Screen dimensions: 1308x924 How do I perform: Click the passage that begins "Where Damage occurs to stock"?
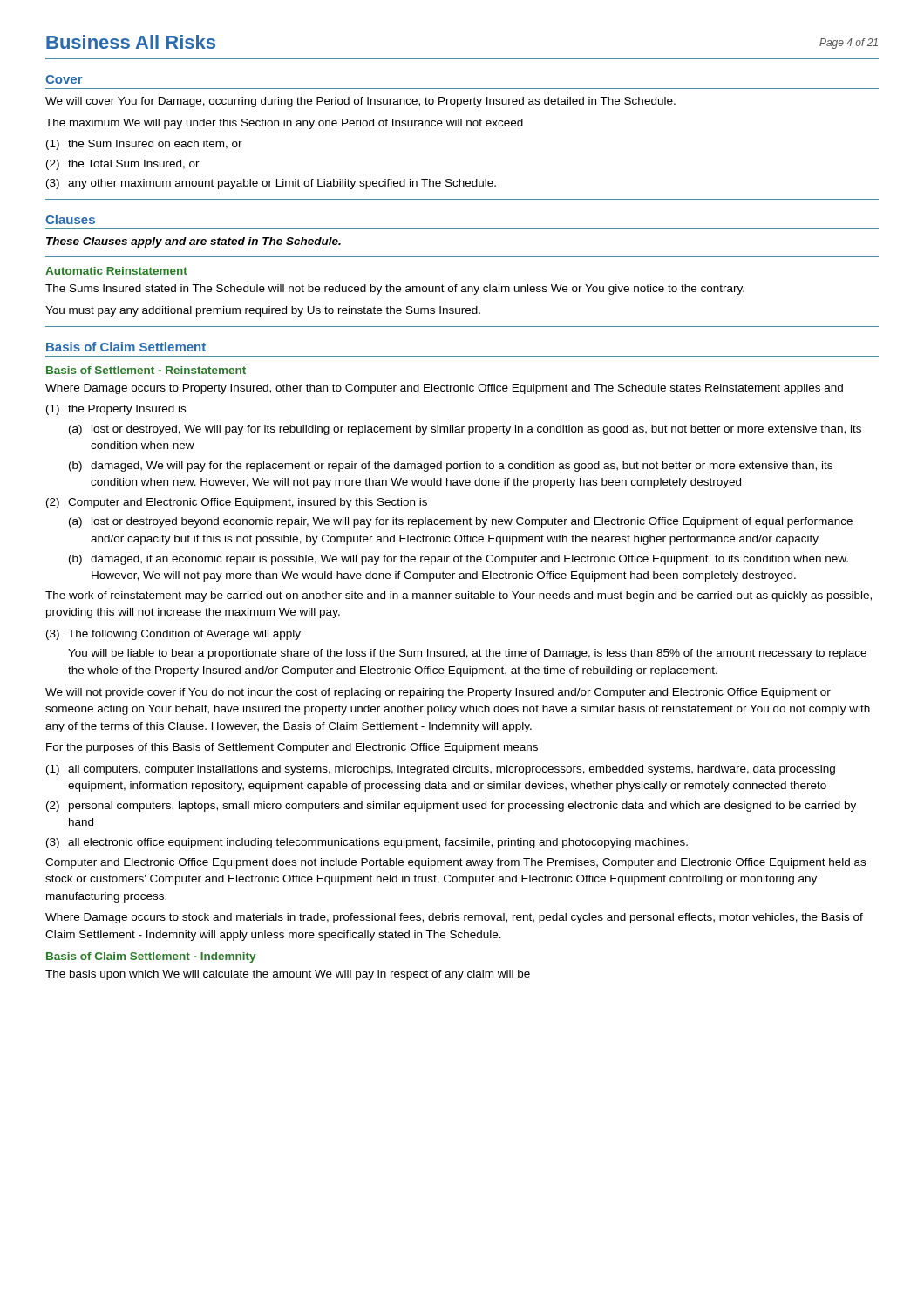pos(454,926)
